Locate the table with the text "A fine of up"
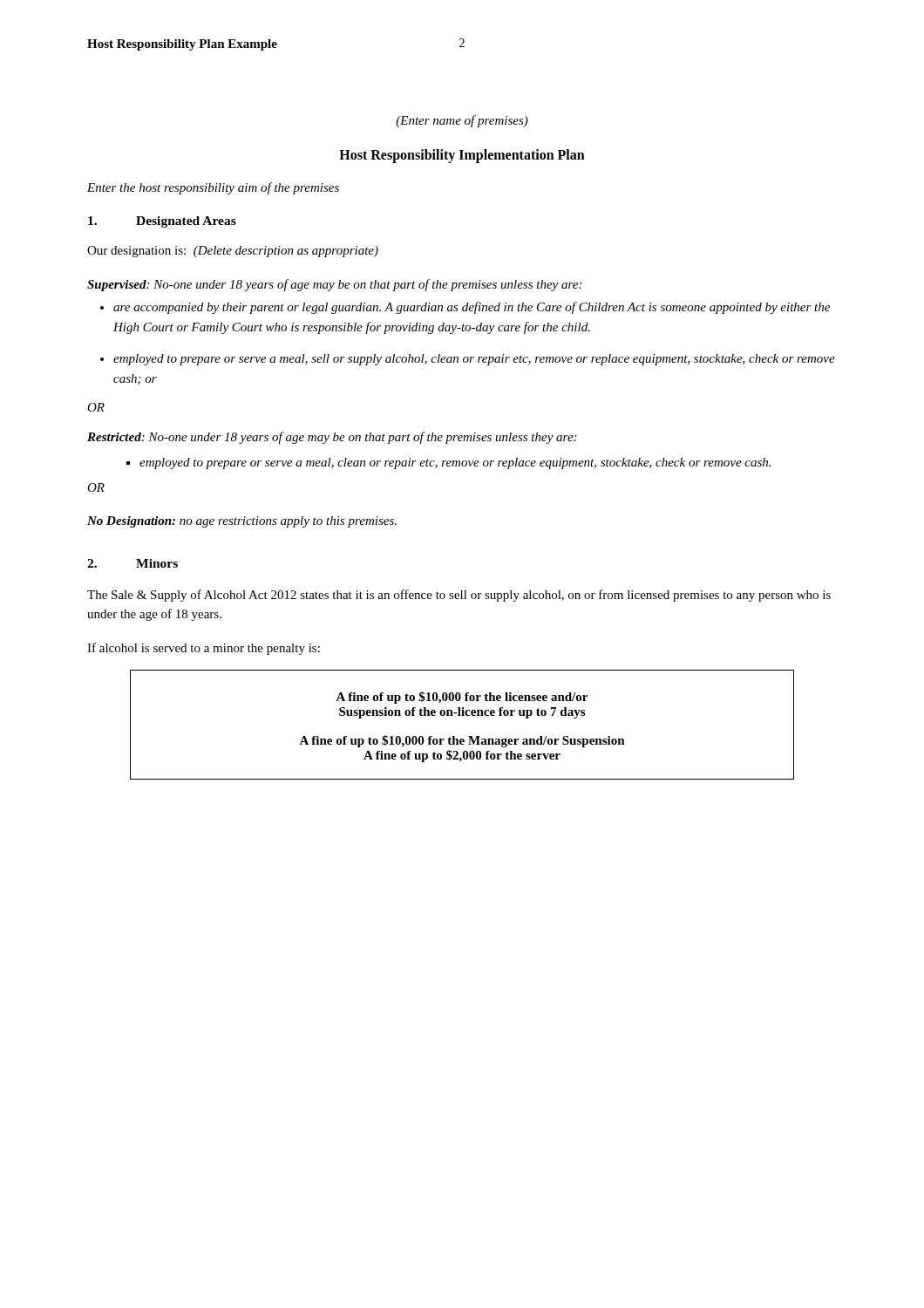The height and width of the screenshot is (1308, 924). pyautogui.click(x=462, y=725)
